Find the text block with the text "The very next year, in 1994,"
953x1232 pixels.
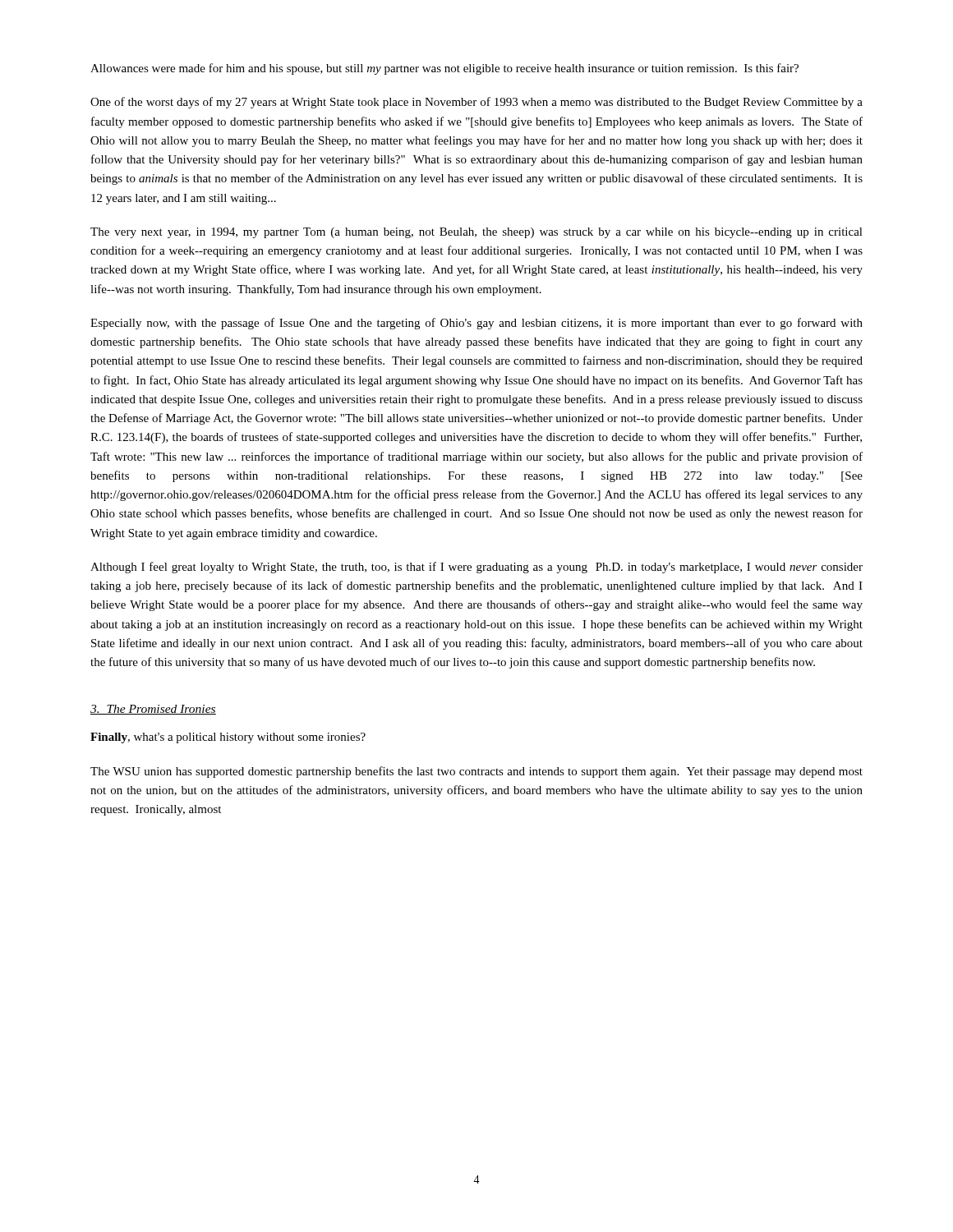(x=476, y=260)
